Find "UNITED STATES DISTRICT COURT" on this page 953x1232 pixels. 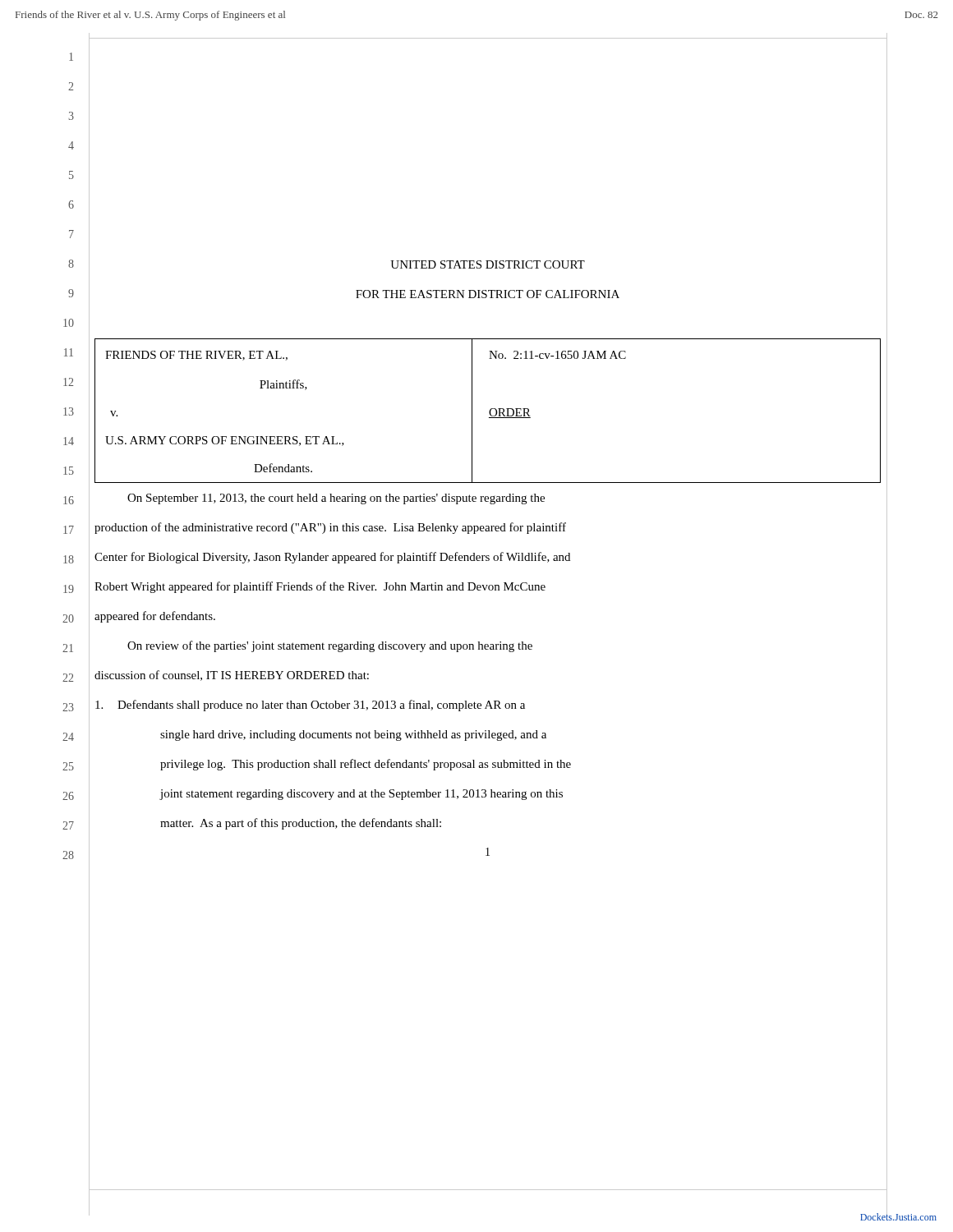488,264
